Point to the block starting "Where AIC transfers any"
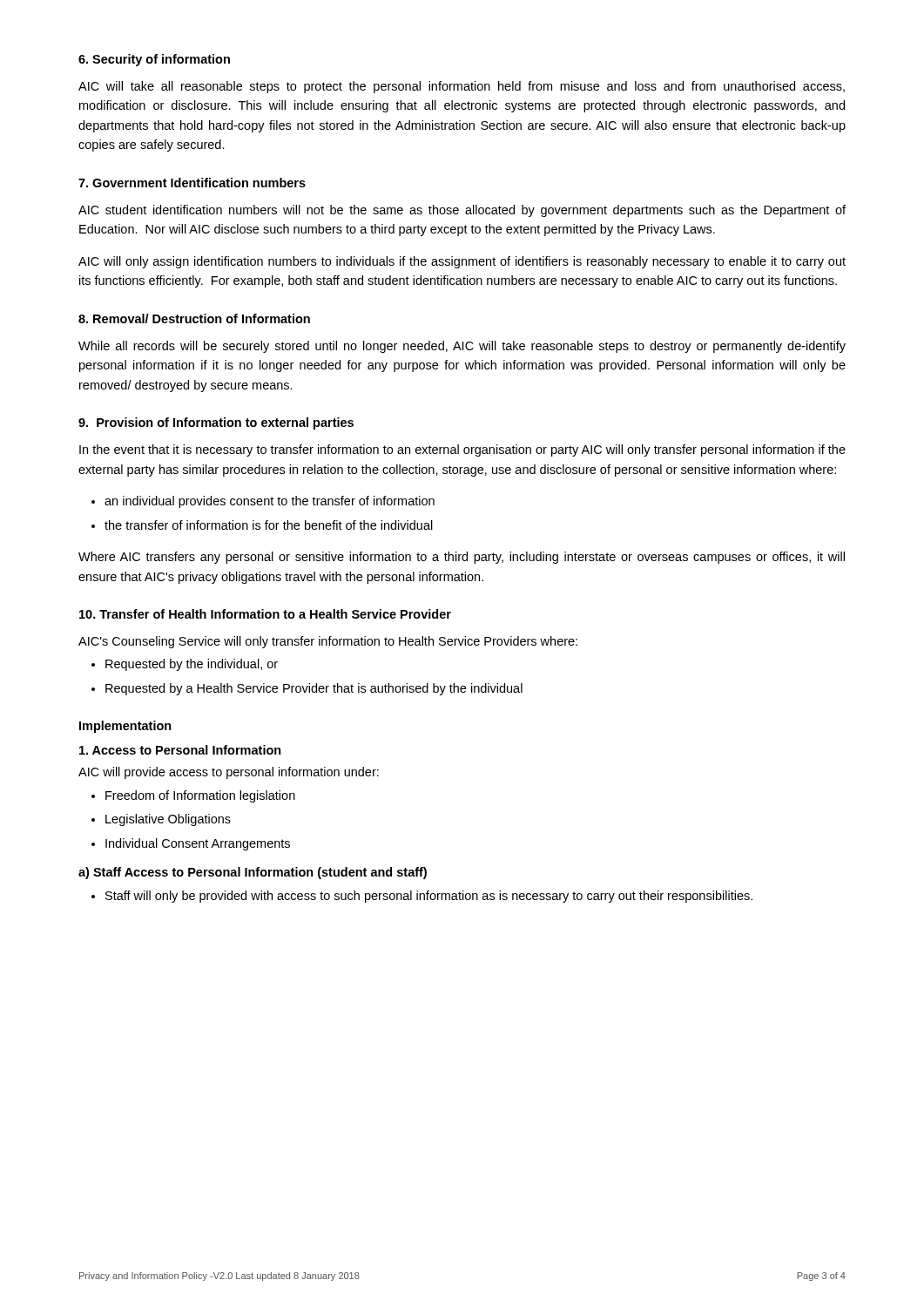Screen dimensions: 1307x924 [462, 567]
